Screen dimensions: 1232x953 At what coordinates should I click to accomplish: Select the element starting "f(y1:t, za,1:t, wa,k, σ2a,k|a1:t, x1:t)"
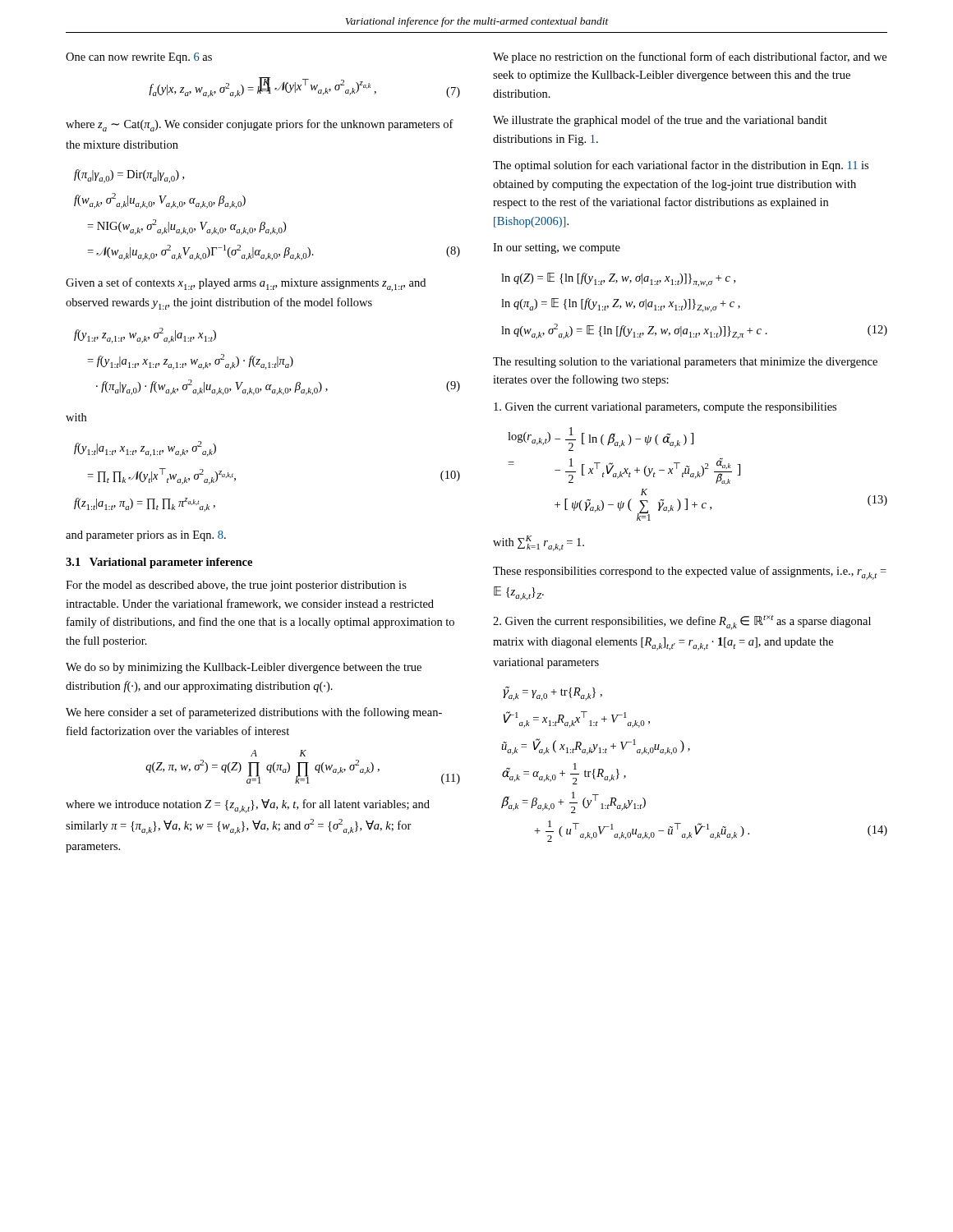pos(267,361)
